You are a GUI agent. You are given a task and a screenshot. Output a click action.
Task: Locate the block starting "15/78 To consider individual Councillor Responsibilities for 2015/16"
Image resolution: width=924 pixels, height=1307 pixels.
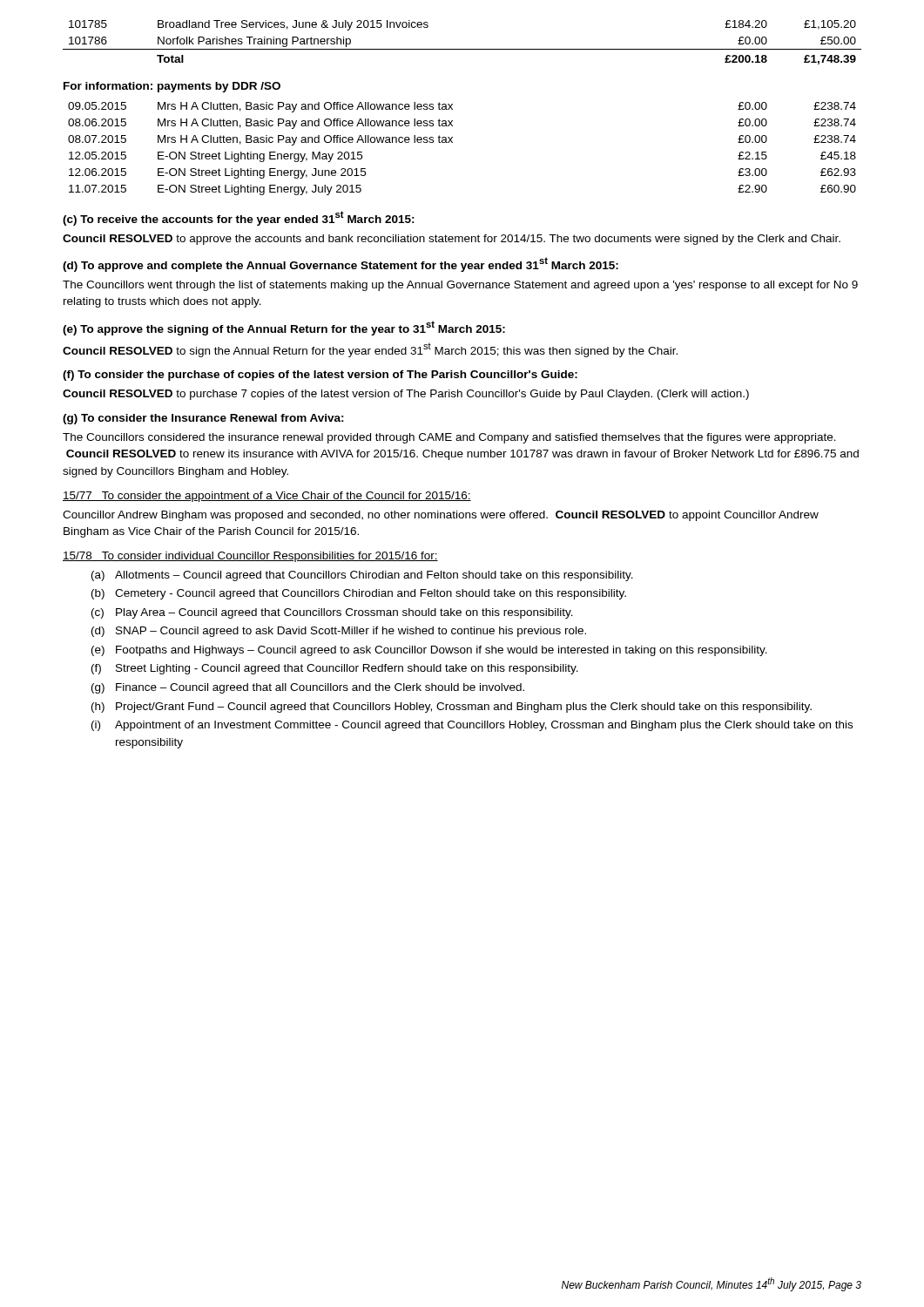250,555
